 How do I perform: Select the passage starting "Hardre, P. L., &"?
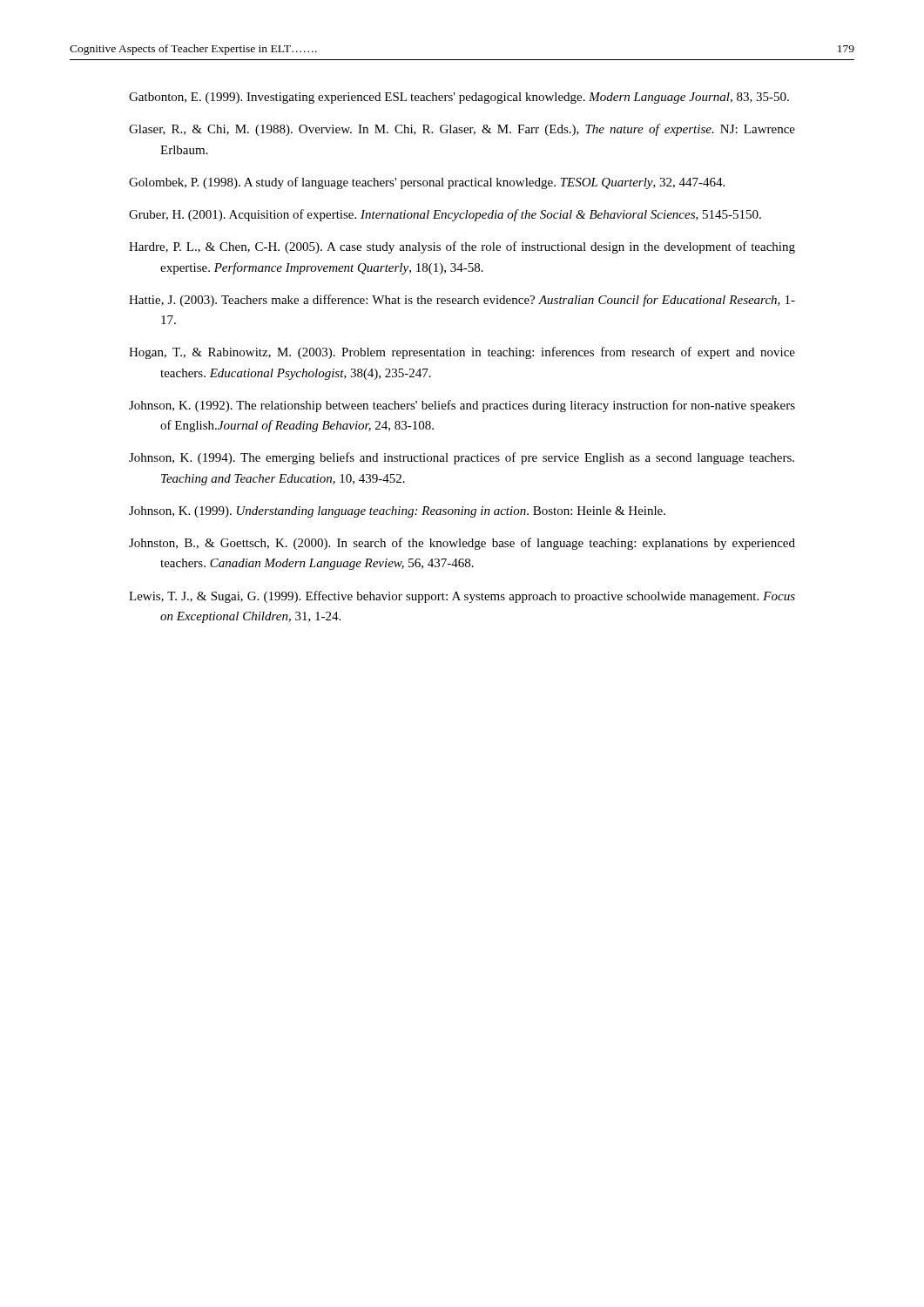click(x=462, y=257)
